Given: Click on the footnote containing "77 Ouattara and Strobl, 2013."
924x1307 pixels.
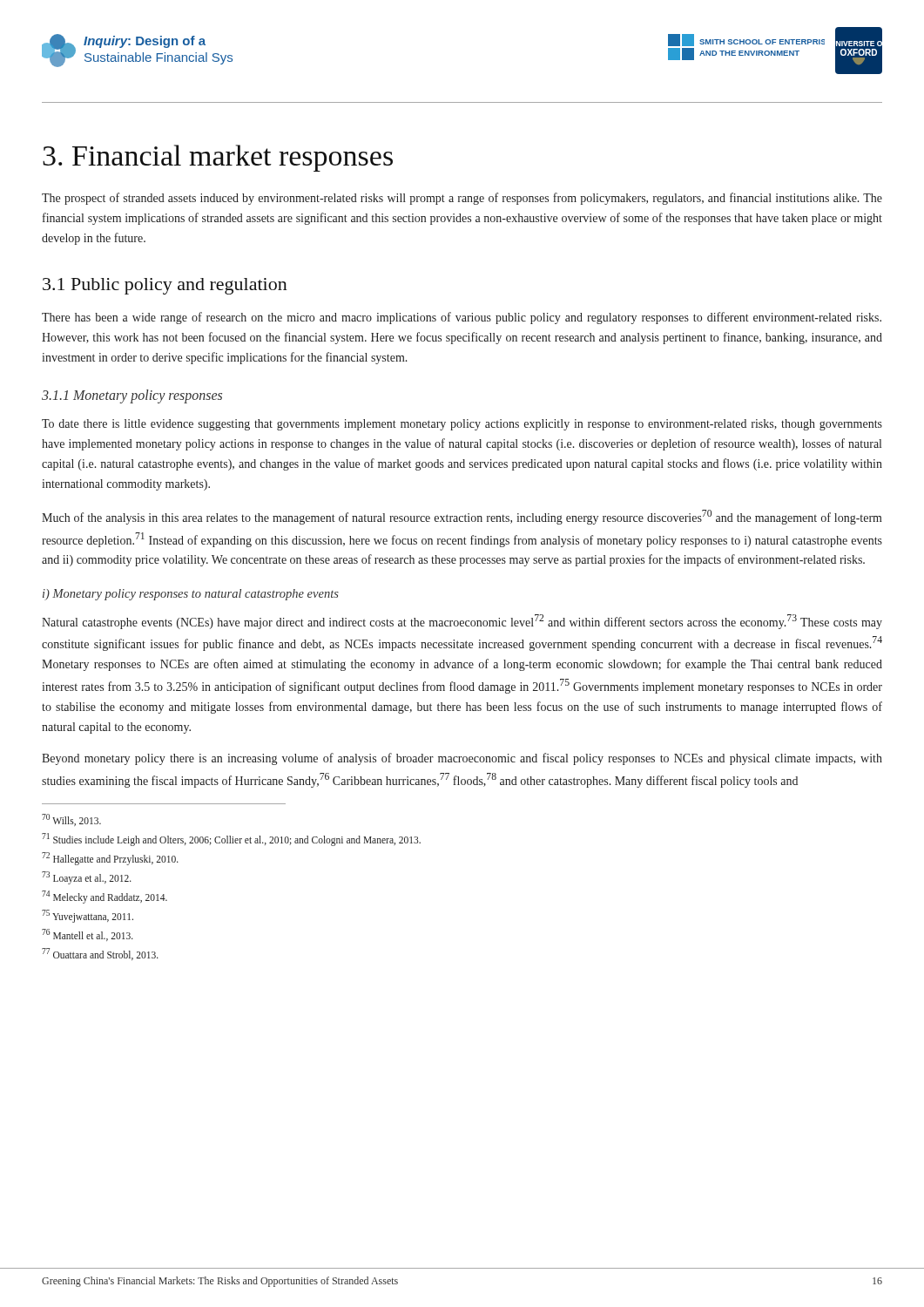Looking at the screenshot, I should click(x=100, y=954).
